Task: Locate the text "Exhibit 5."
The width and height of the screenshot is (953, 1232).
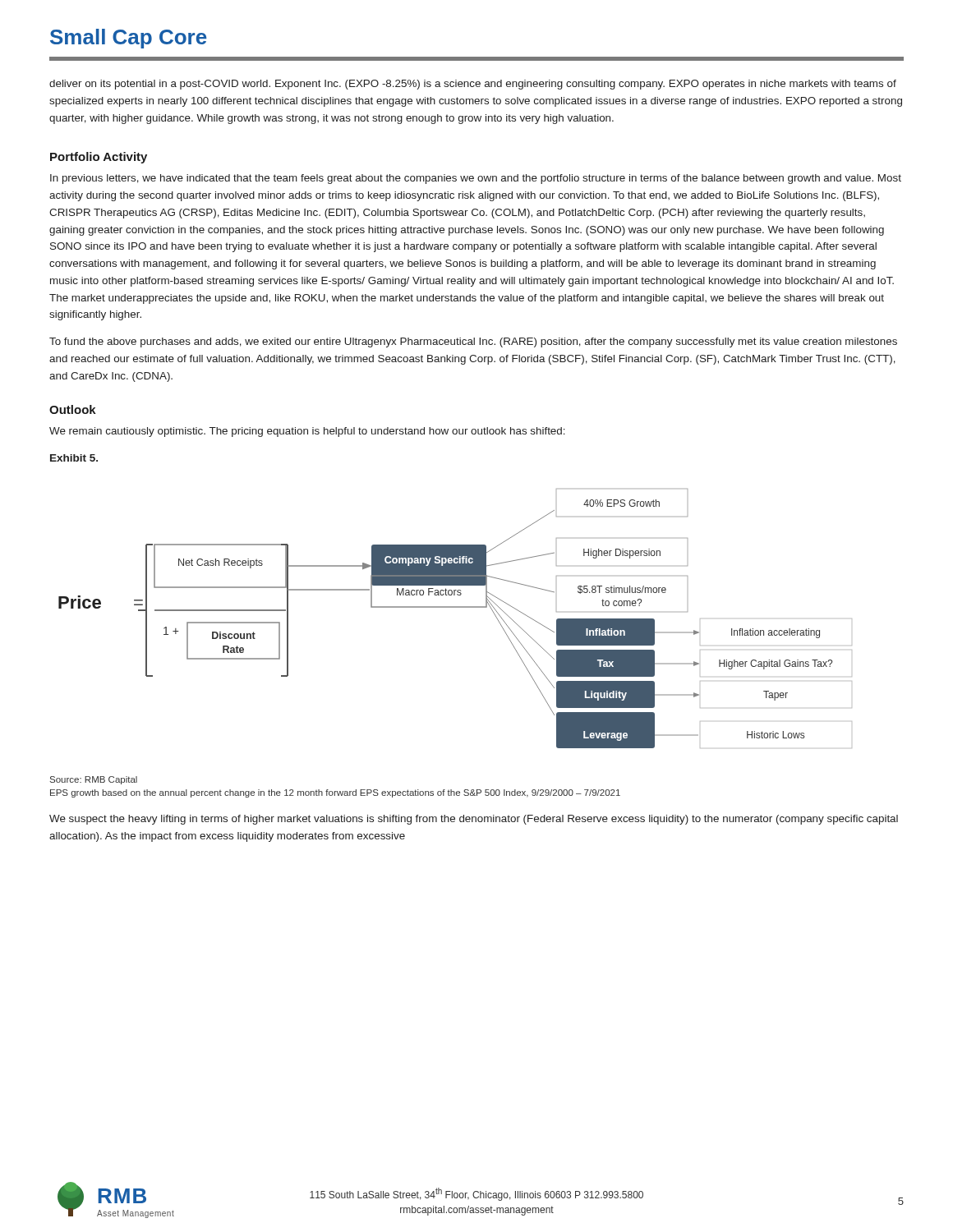Action: (x=74, y=458)
